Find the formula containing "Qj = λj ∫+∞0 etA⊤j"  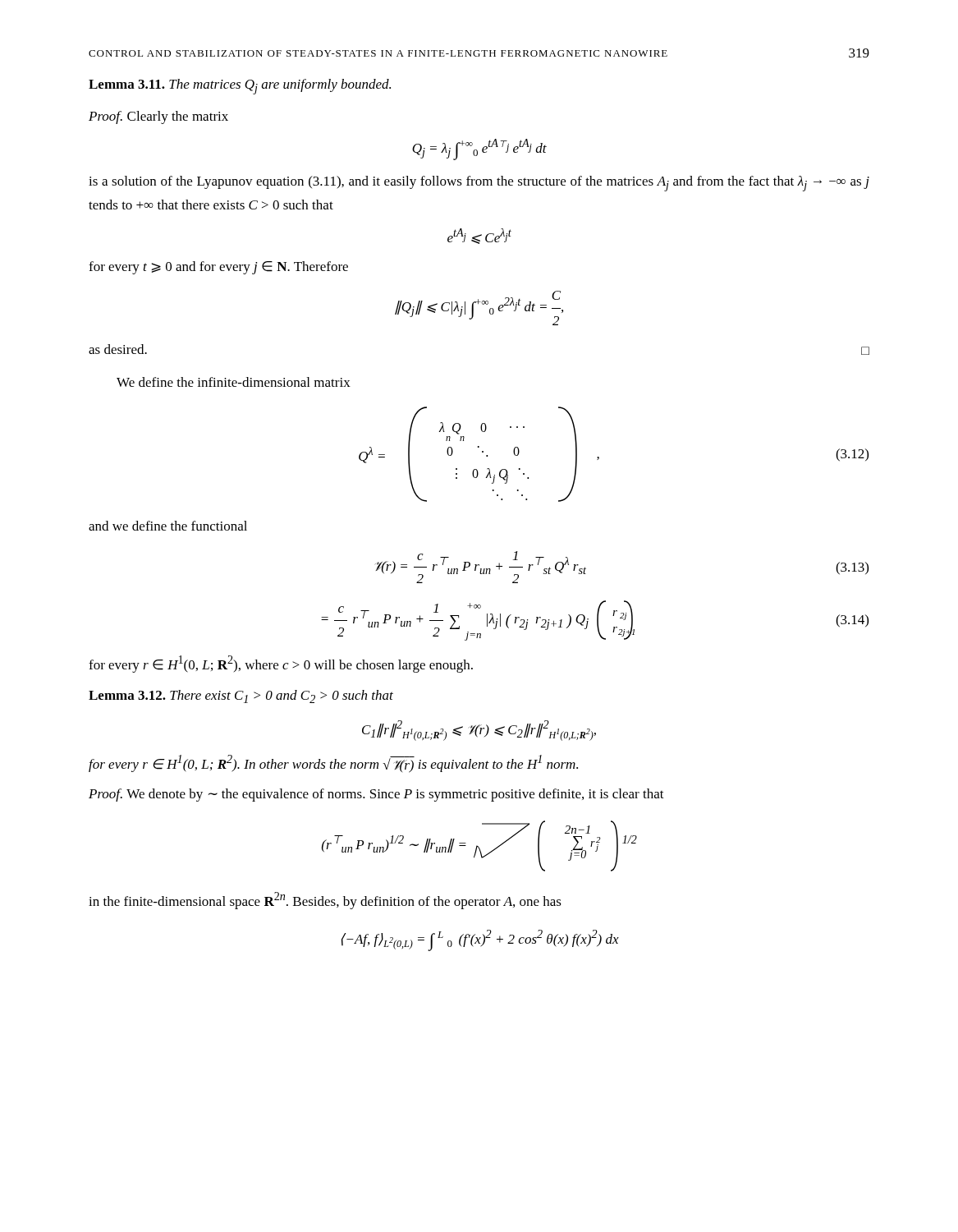(479, 149)
